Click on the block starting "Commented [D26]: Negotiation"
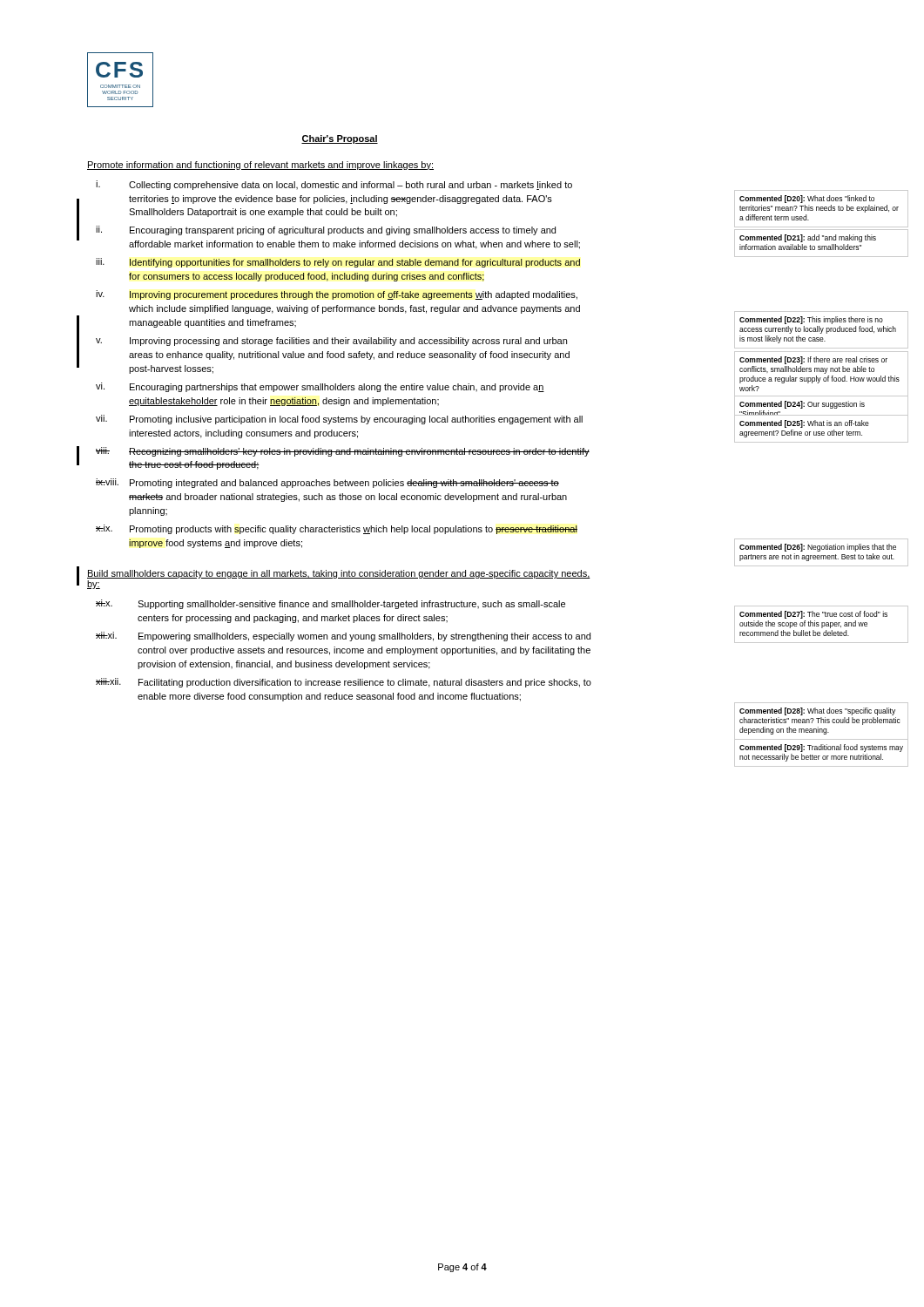The width and height of the screenshot is (924, 1307). tap(818, 552)
